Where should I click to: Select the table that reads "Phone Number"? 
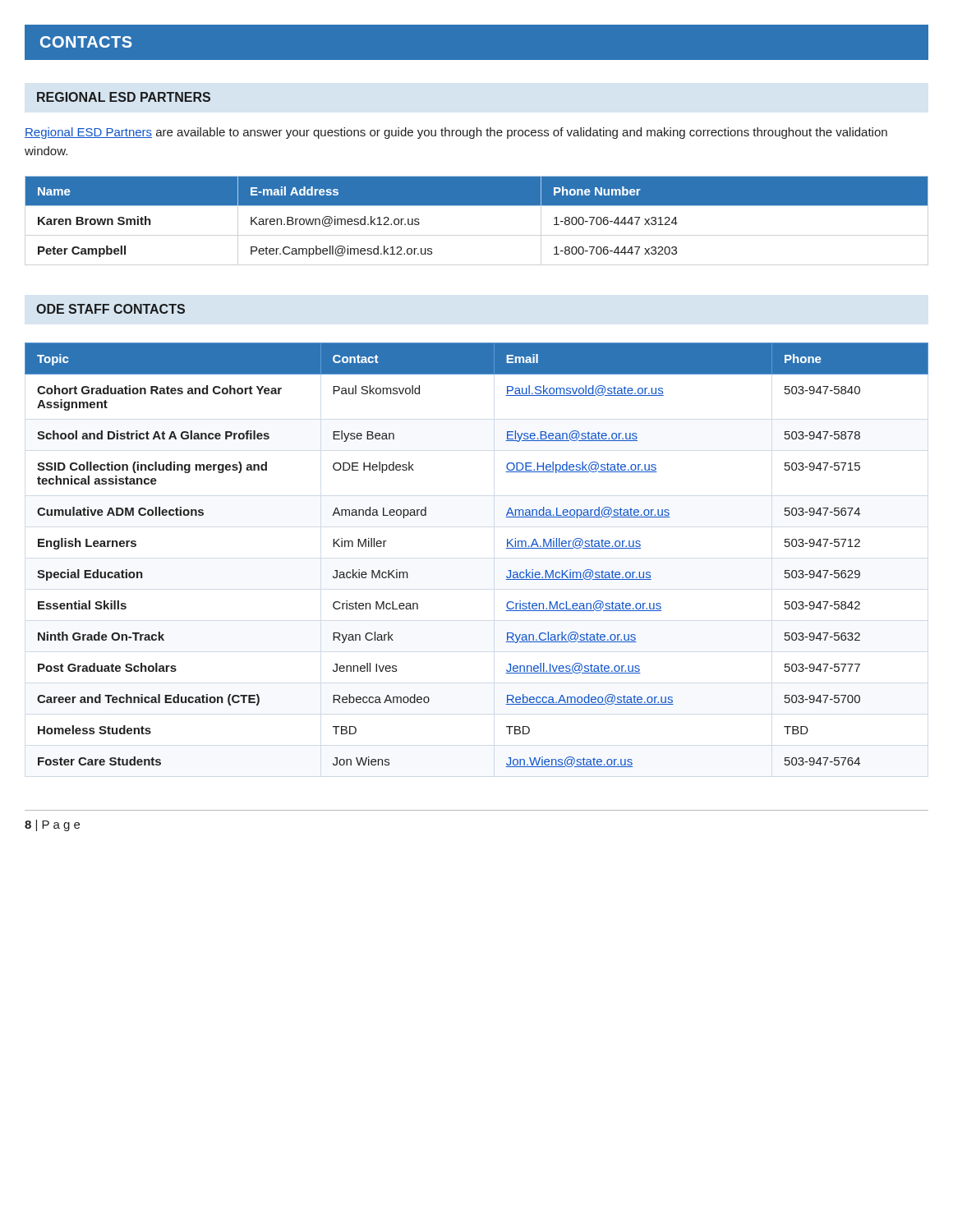(476, 220)
